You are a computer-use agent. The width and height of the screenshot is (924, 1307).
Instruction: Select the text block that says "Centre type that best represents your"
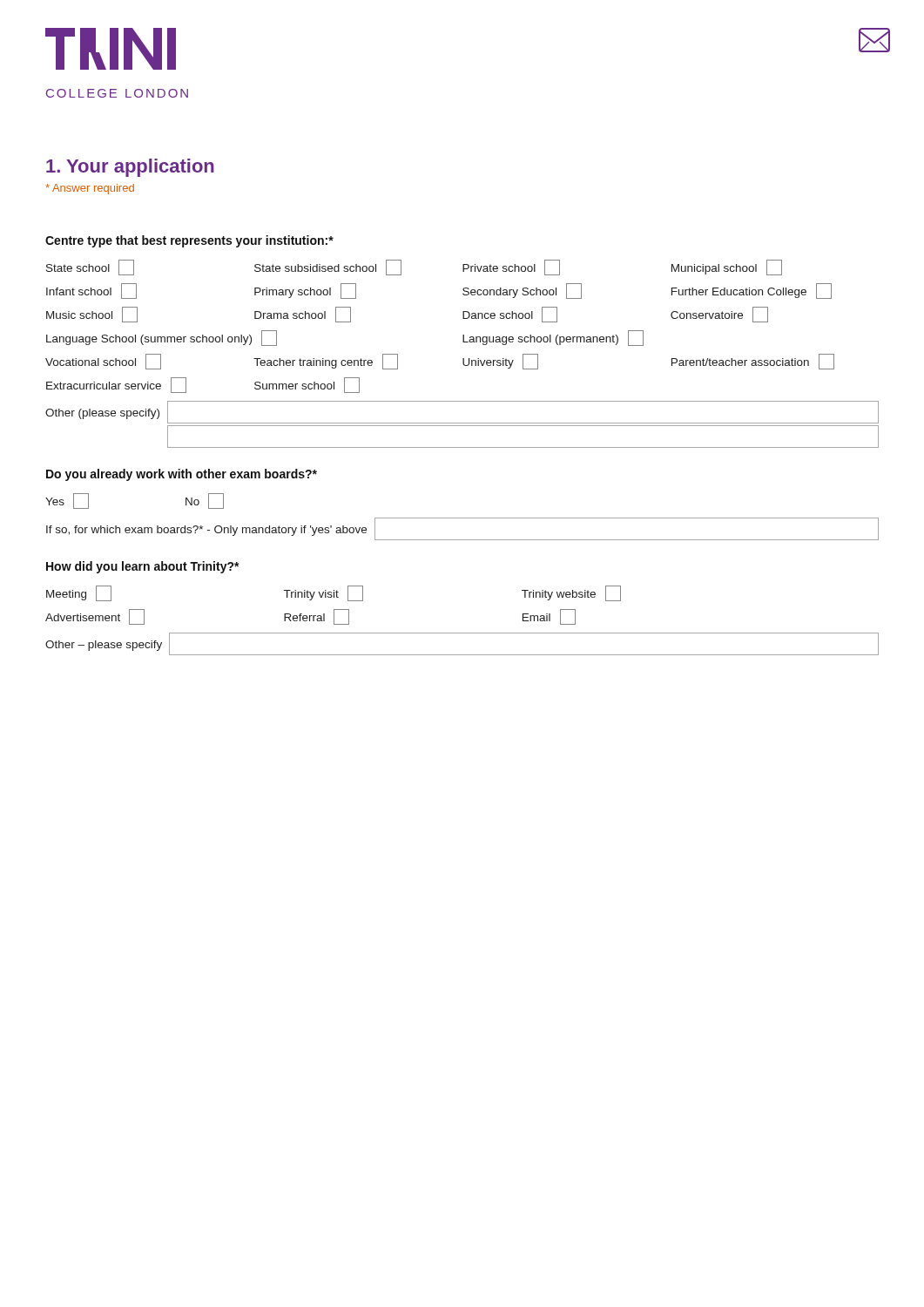pyautogui.click(x=189, y=240)
